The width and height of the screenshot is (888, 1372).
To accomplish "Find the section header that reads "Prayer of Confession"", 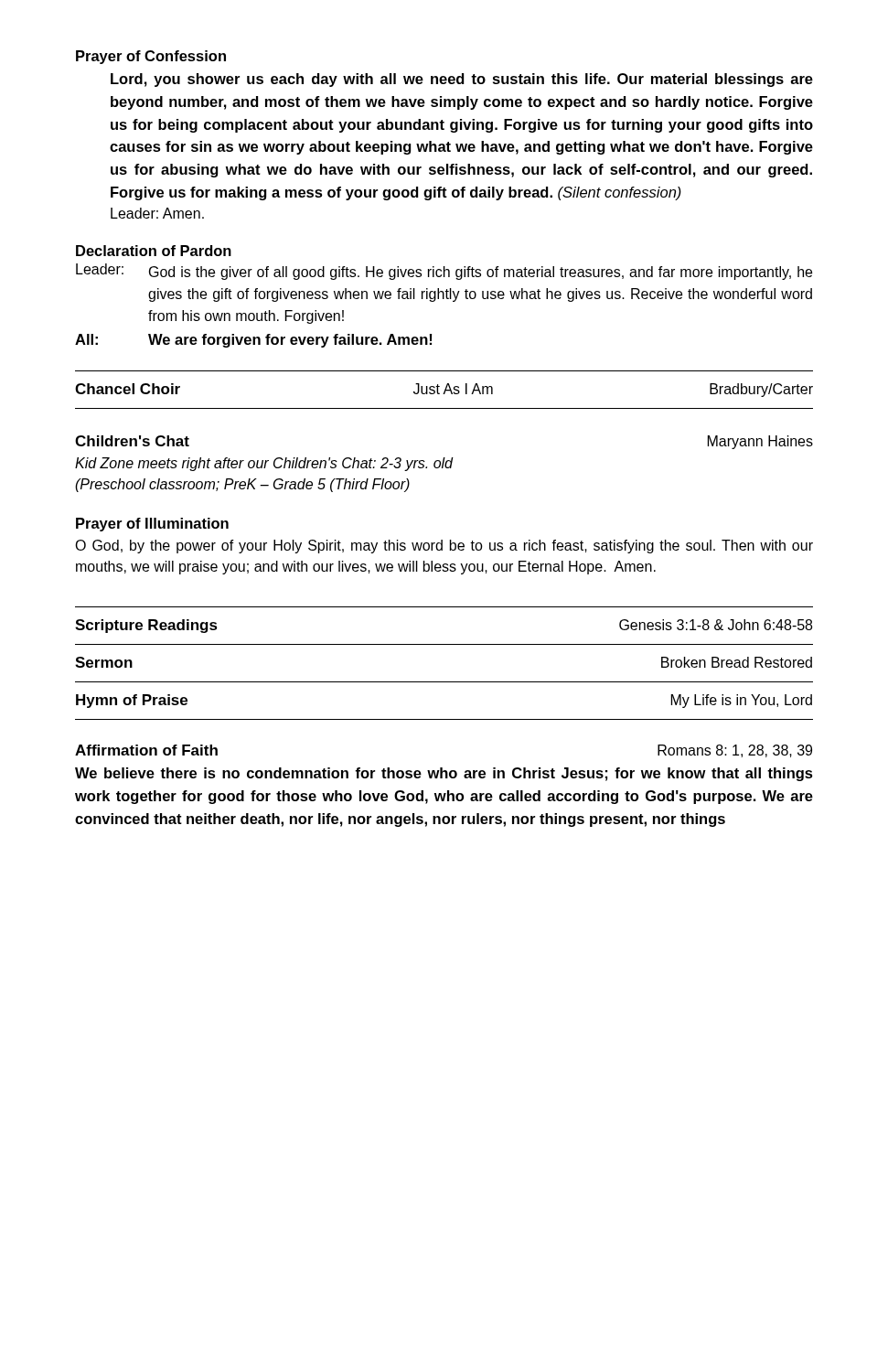I will (151, 57).
